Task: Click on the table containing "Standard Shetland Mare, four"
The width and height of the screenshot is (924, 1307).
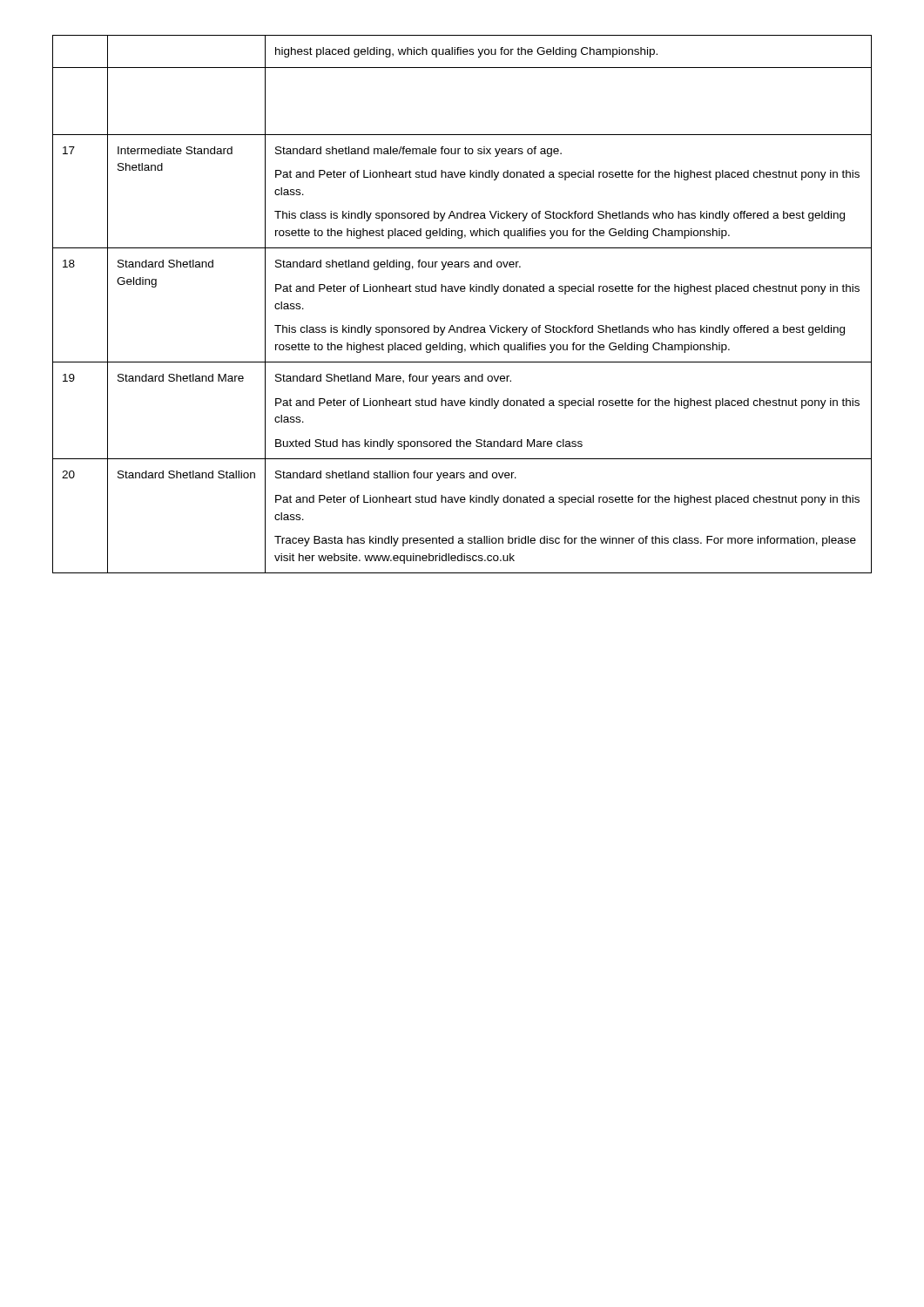Action: coord(462,304)
